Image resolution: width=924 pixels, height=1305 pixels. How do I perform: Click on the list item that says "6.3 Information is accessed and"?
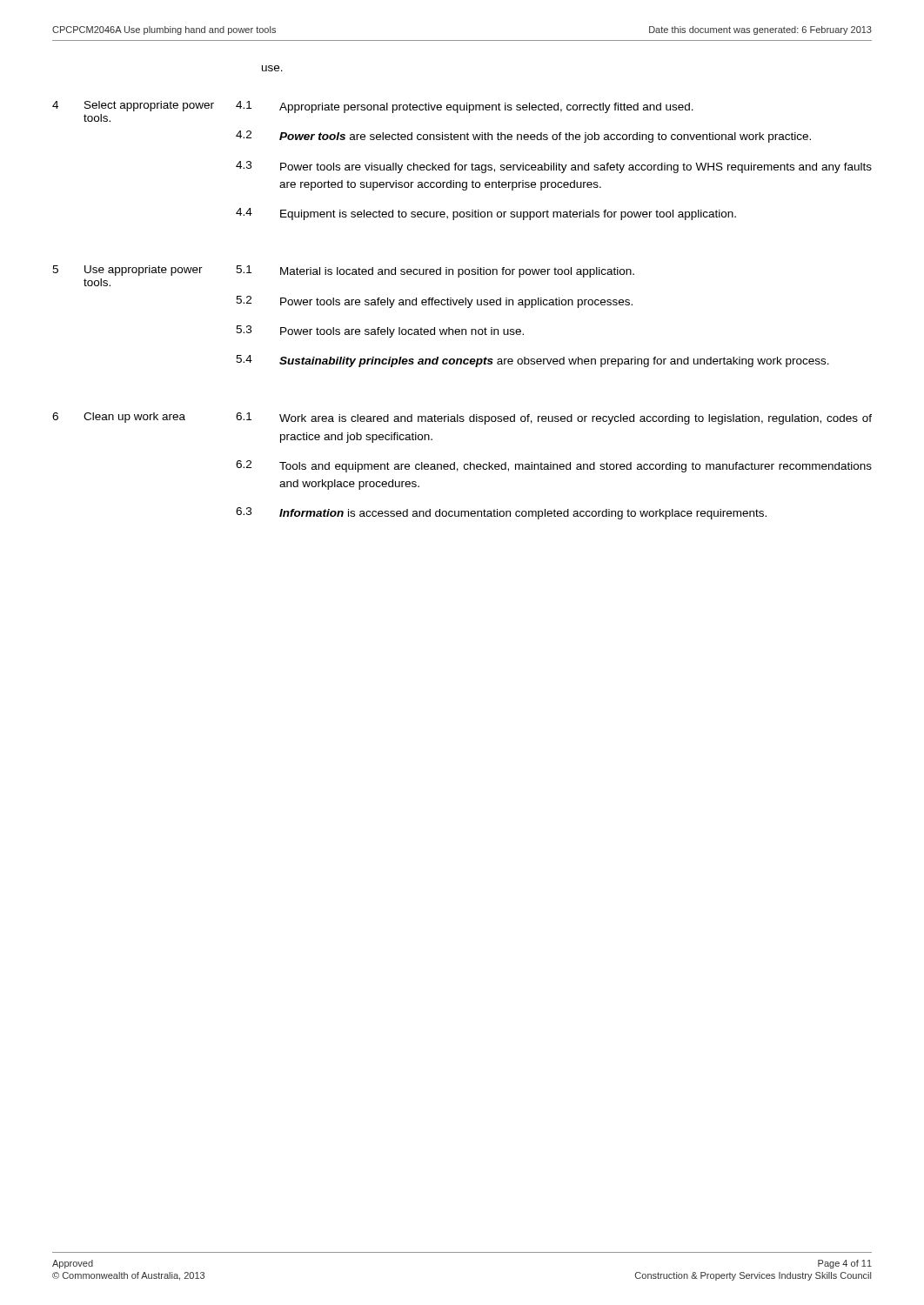click(554, 514)
